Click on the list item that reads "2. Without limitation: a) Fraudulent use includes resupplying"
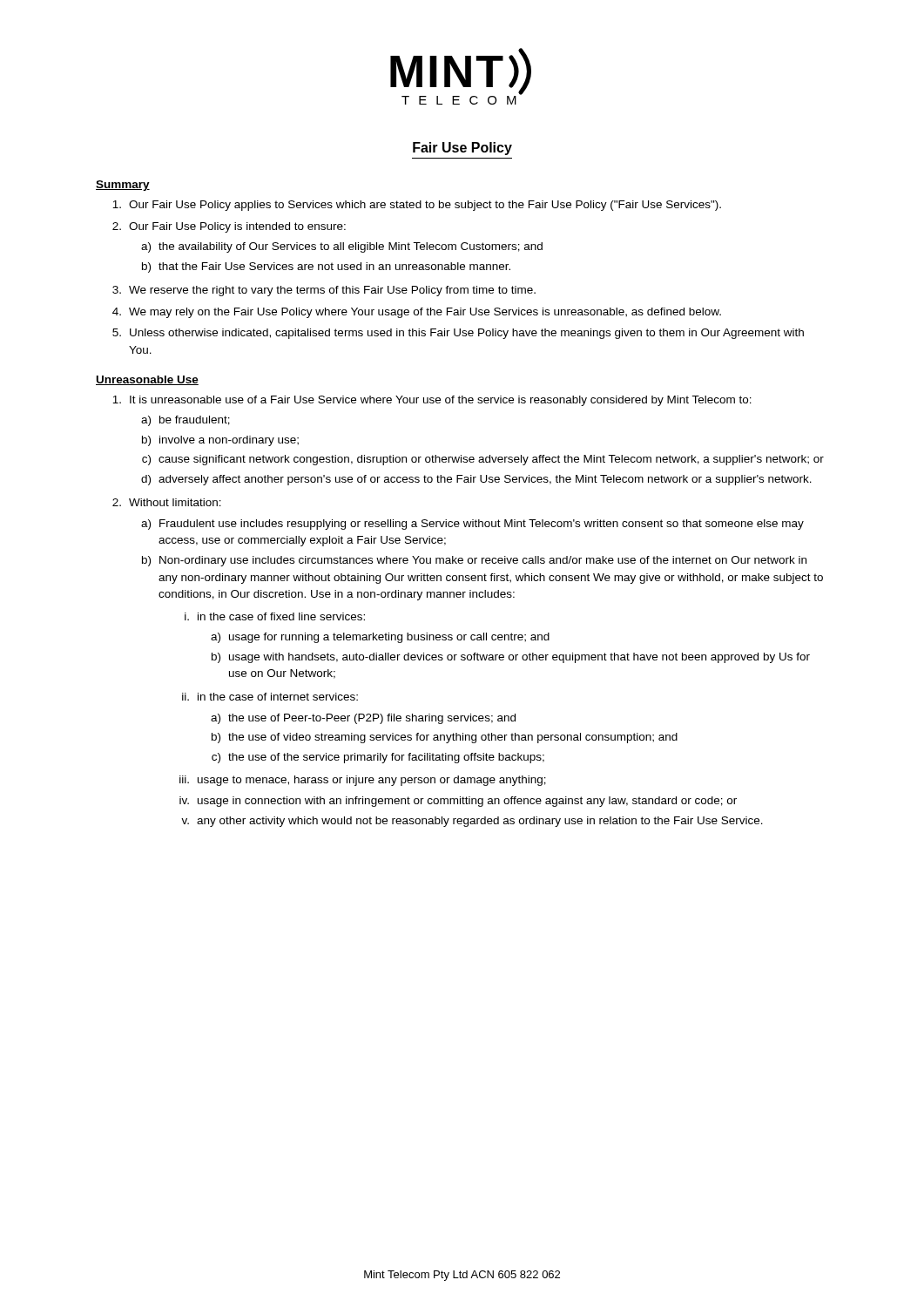 pos(462,665)
